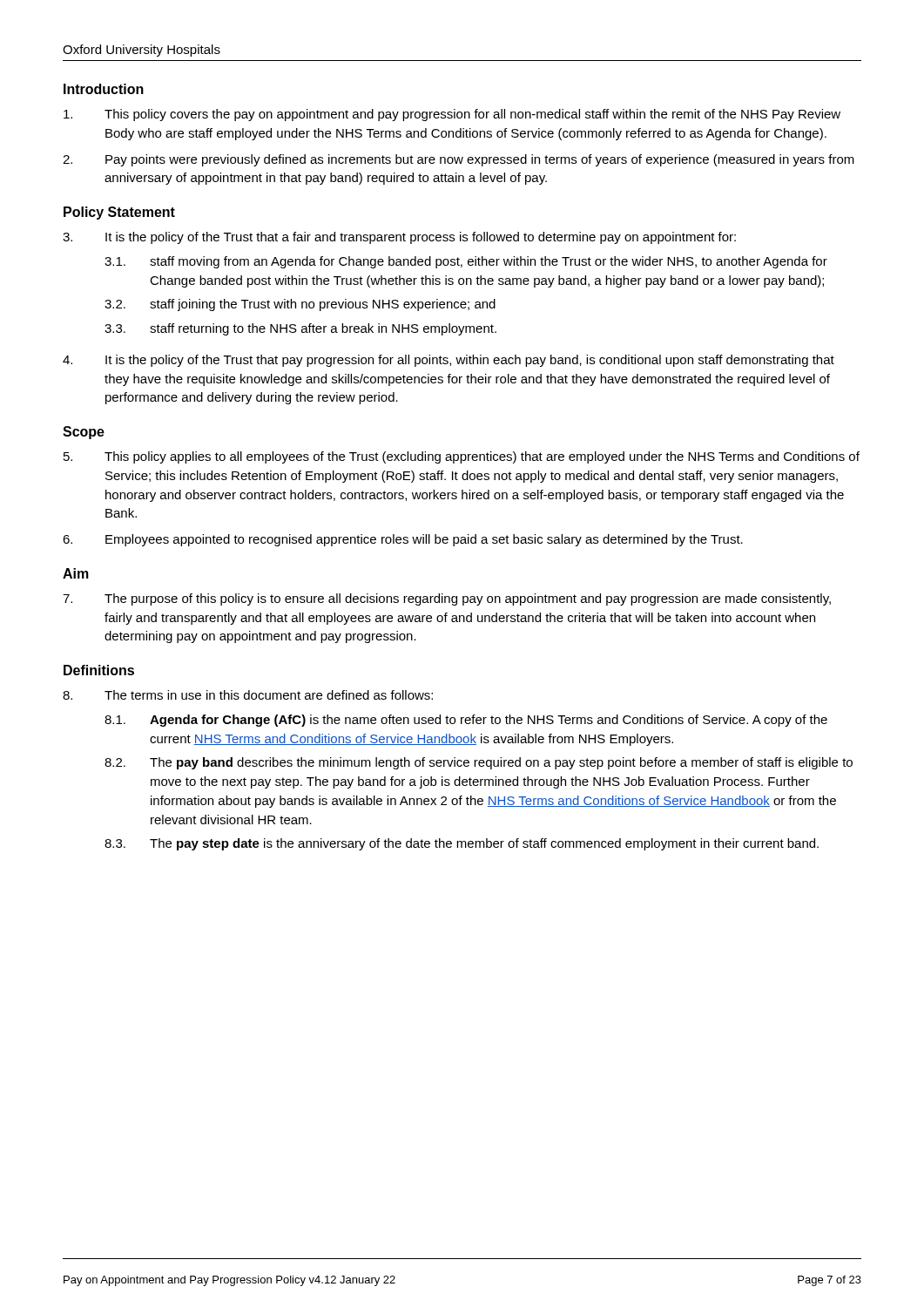Select the list item that reads "2. Pay points were previously defined as"
Image resolution: width=924 pixels, height=1307 pixels.
462,168
